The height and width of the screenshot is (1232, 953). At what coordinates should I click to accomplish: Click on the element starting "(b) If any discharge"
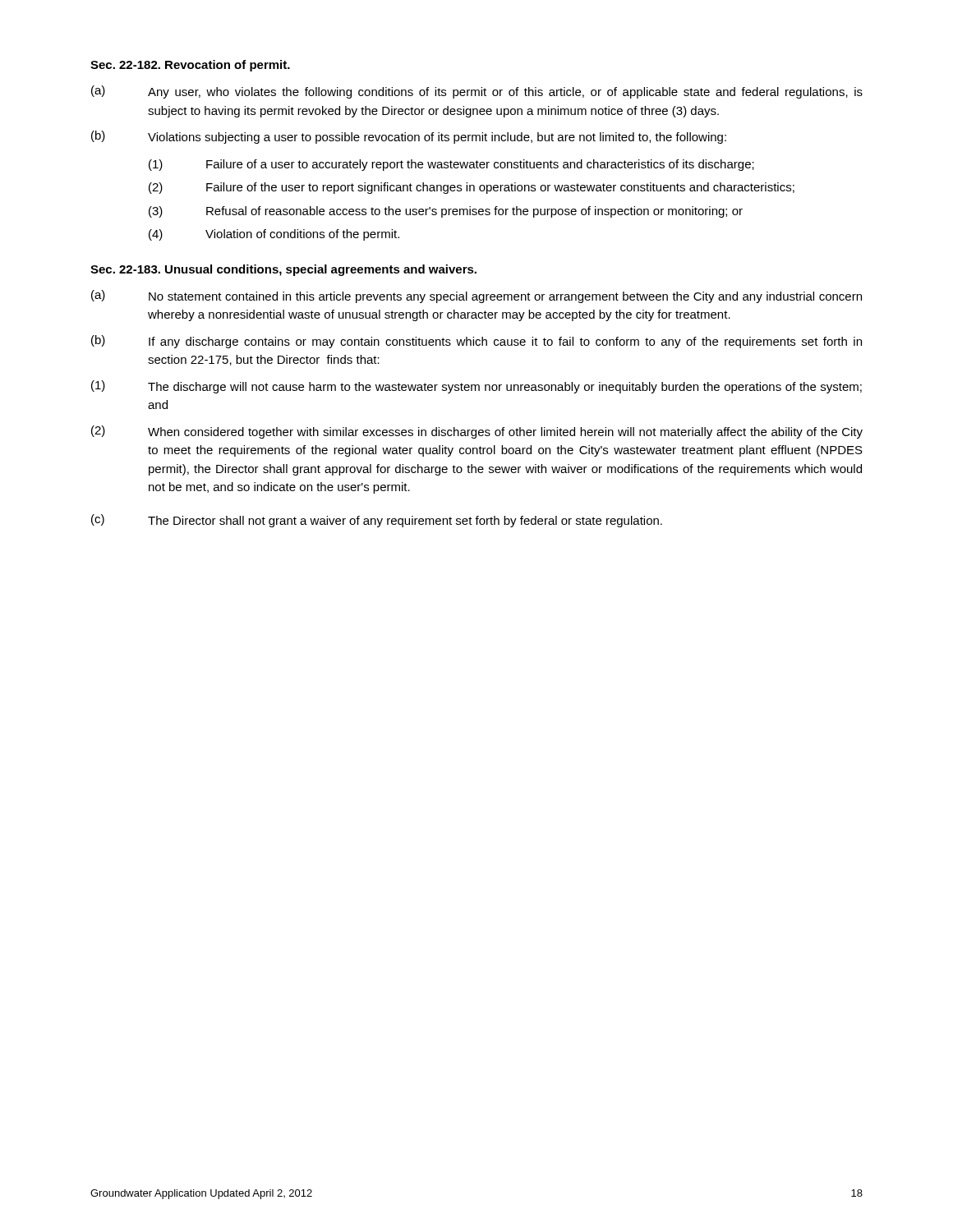click(x=476, y=351)
